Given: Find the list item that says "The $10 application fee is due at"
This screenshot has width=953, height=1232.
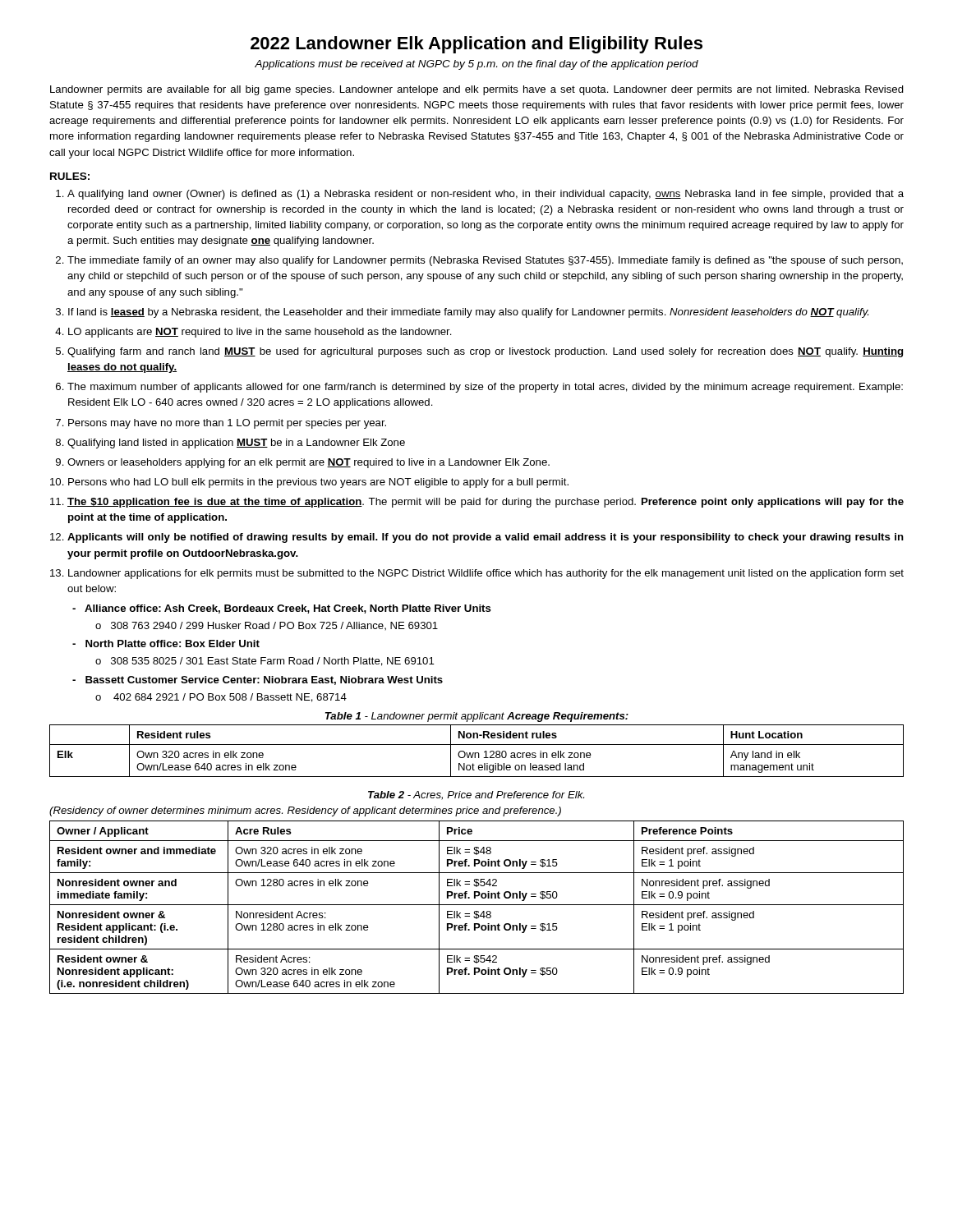Looking at the screenshot, I should point(486,509).
